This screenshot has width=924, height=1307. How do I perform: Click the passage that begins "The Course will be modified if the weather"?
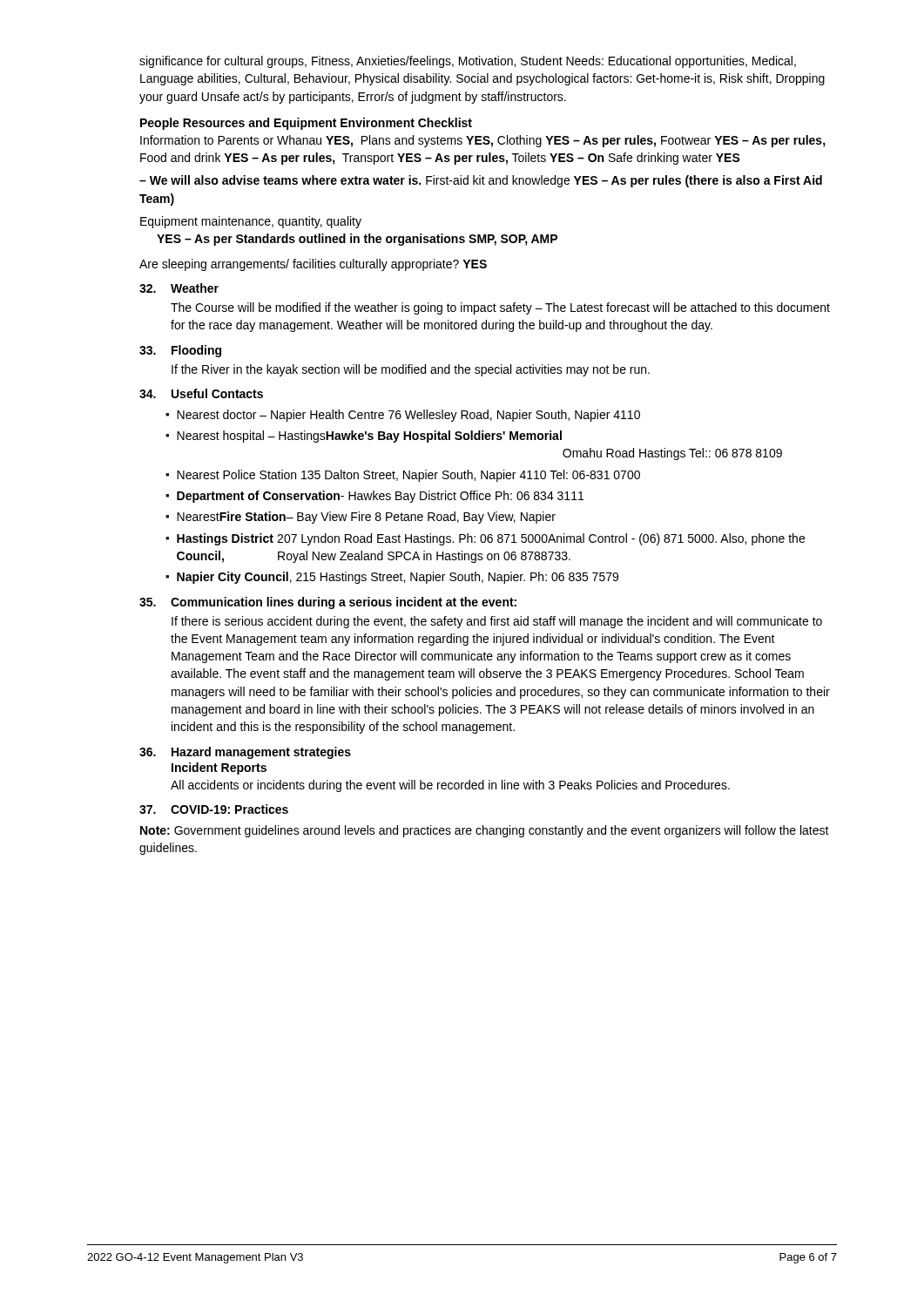(500, 316)
